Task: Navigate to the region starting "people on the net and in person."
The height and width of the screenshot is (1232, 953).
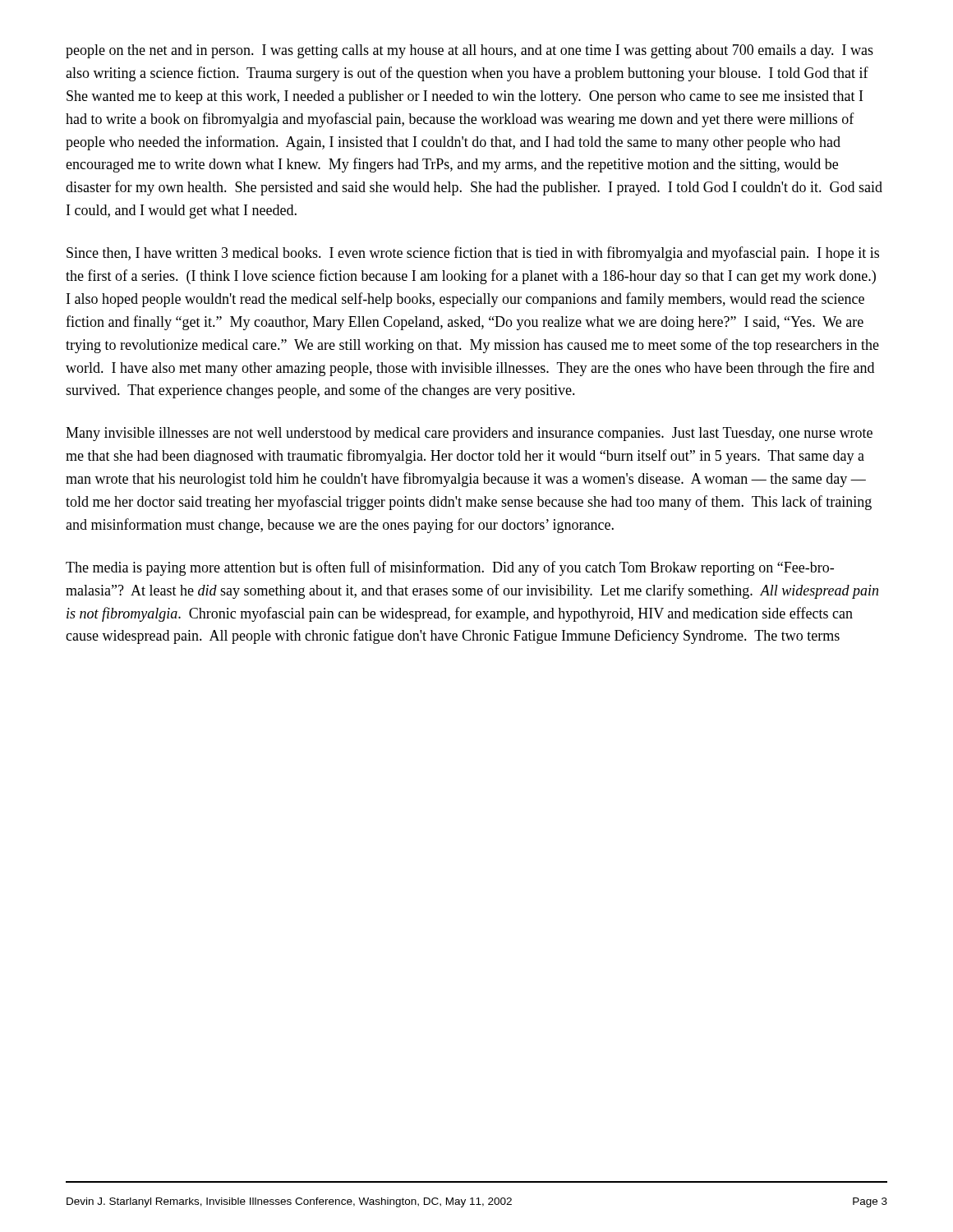Action: point(474,130)
